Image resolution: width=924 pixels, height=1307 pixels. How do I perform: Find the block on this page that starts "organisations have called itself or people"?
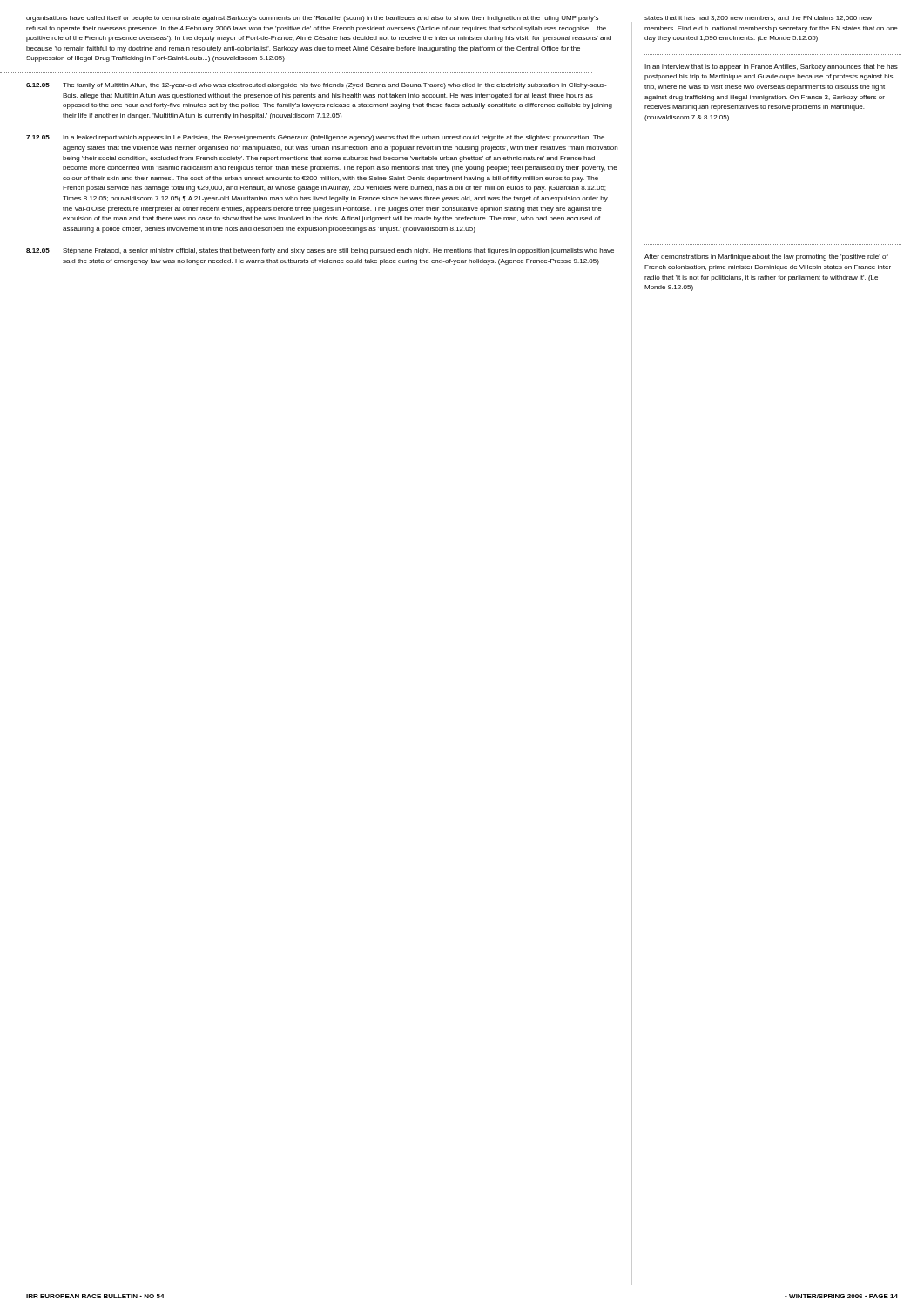click(322, 38)
